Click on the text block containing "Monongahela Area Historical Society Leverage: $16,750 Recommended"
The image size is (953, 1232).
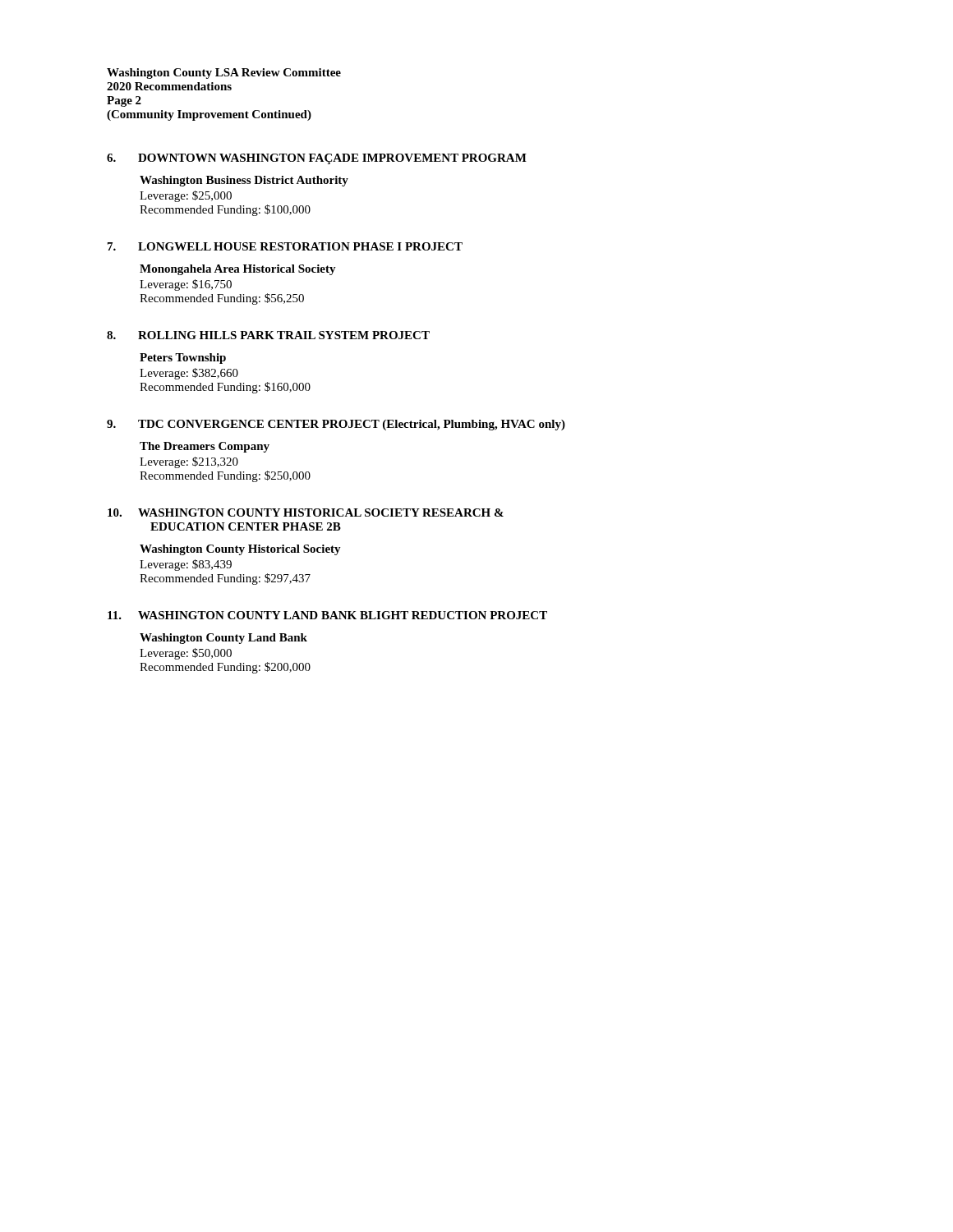(238, 270)
